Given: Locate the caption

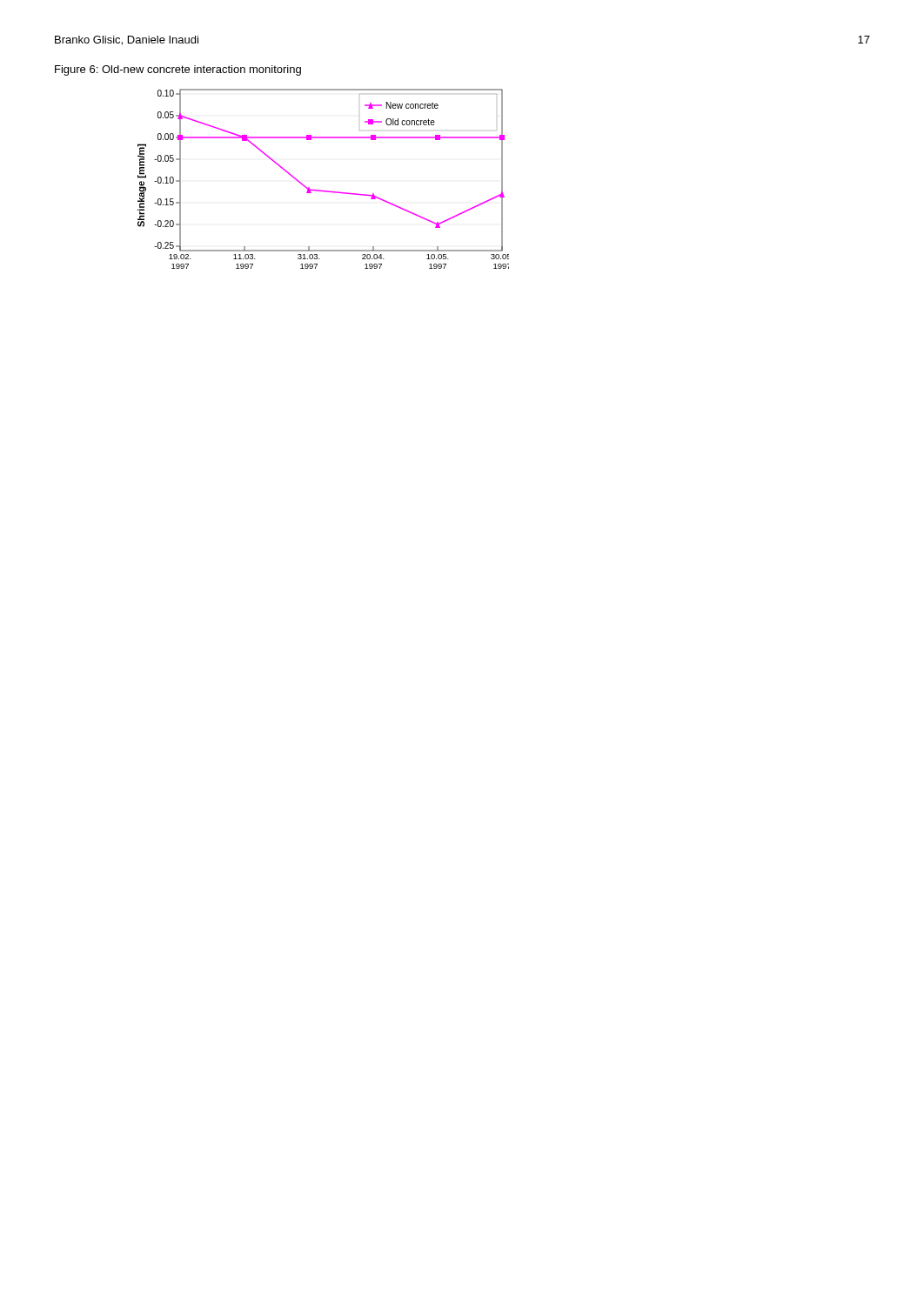Looking at the screenshot, I should (x=178, y=69).
